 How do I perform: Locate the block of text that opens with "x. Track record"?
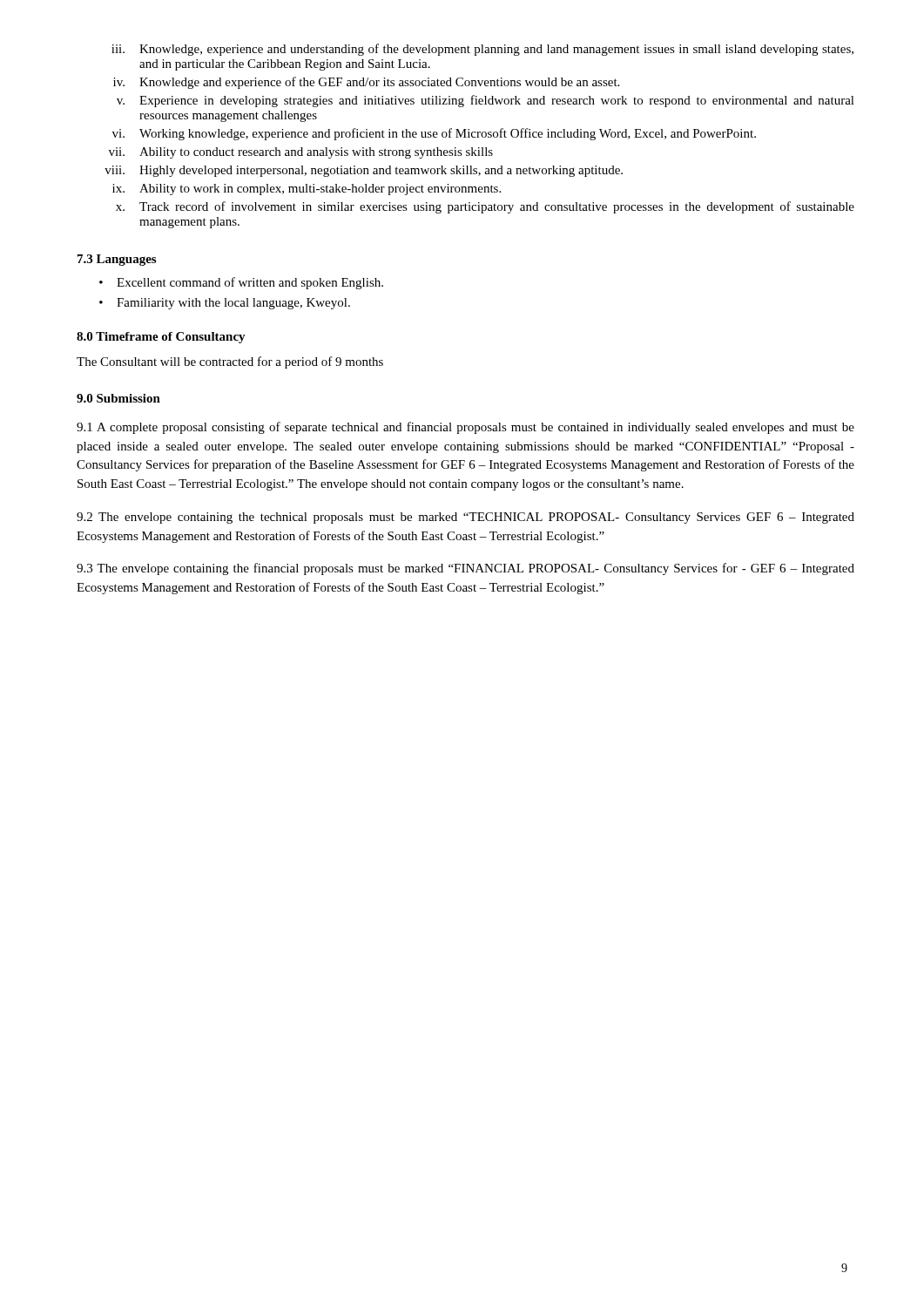465,214
